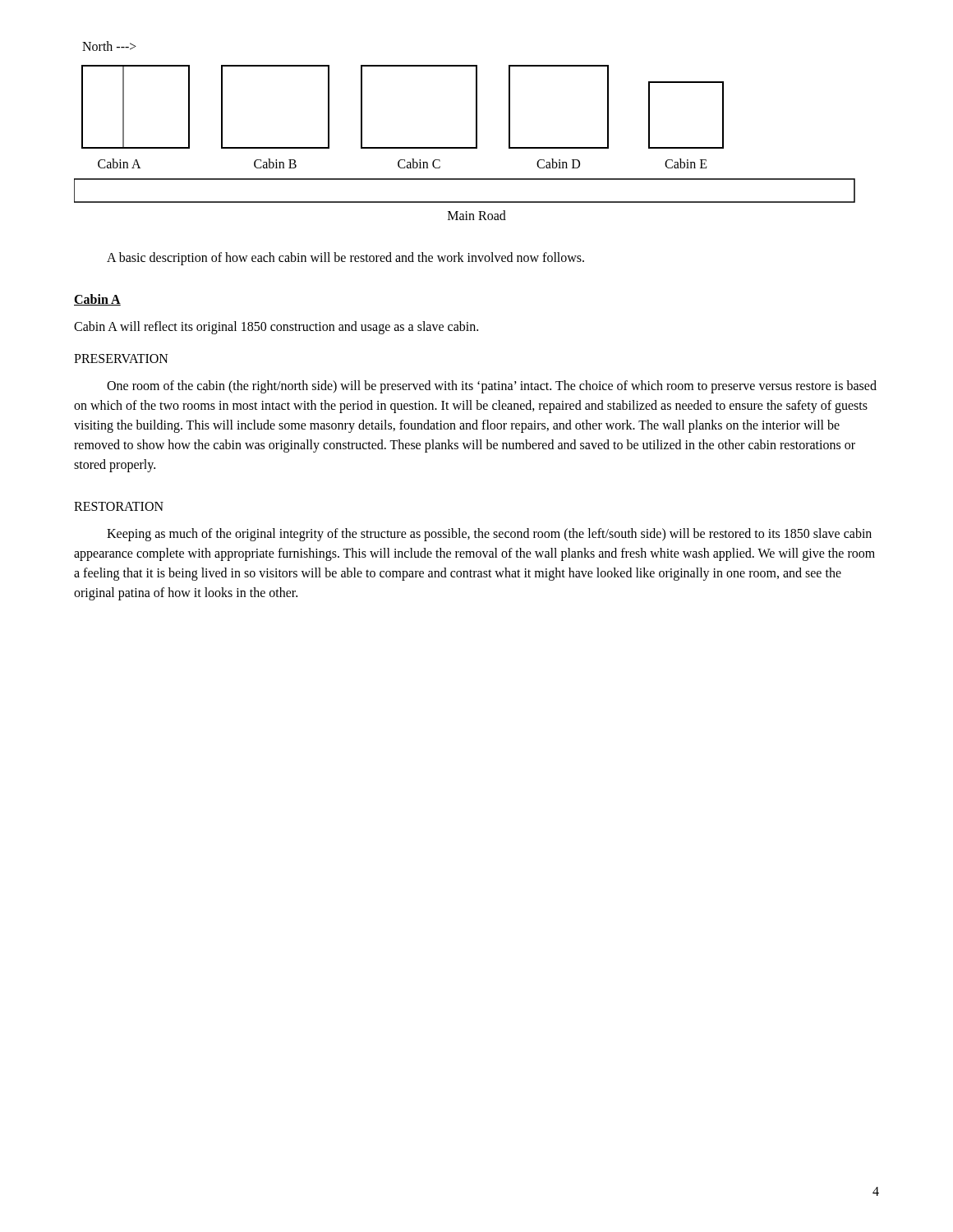The image size is (953, 1232).
Task: Select the element starting "Keeping as much of"
Action: tap(475, 563)
